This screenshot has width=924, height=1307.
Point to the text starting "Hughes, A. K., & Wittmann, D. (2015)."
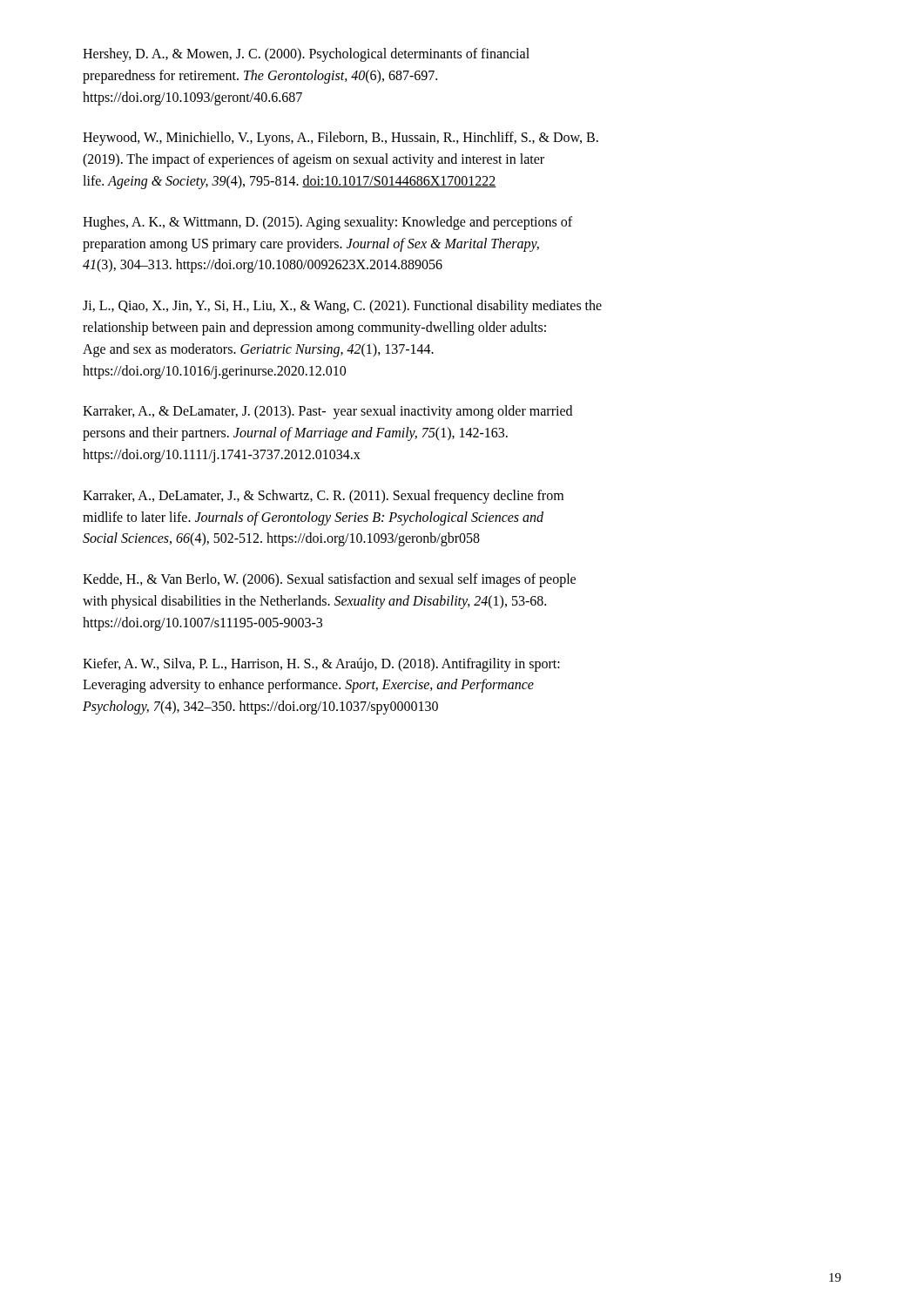[x=455, y=244]
